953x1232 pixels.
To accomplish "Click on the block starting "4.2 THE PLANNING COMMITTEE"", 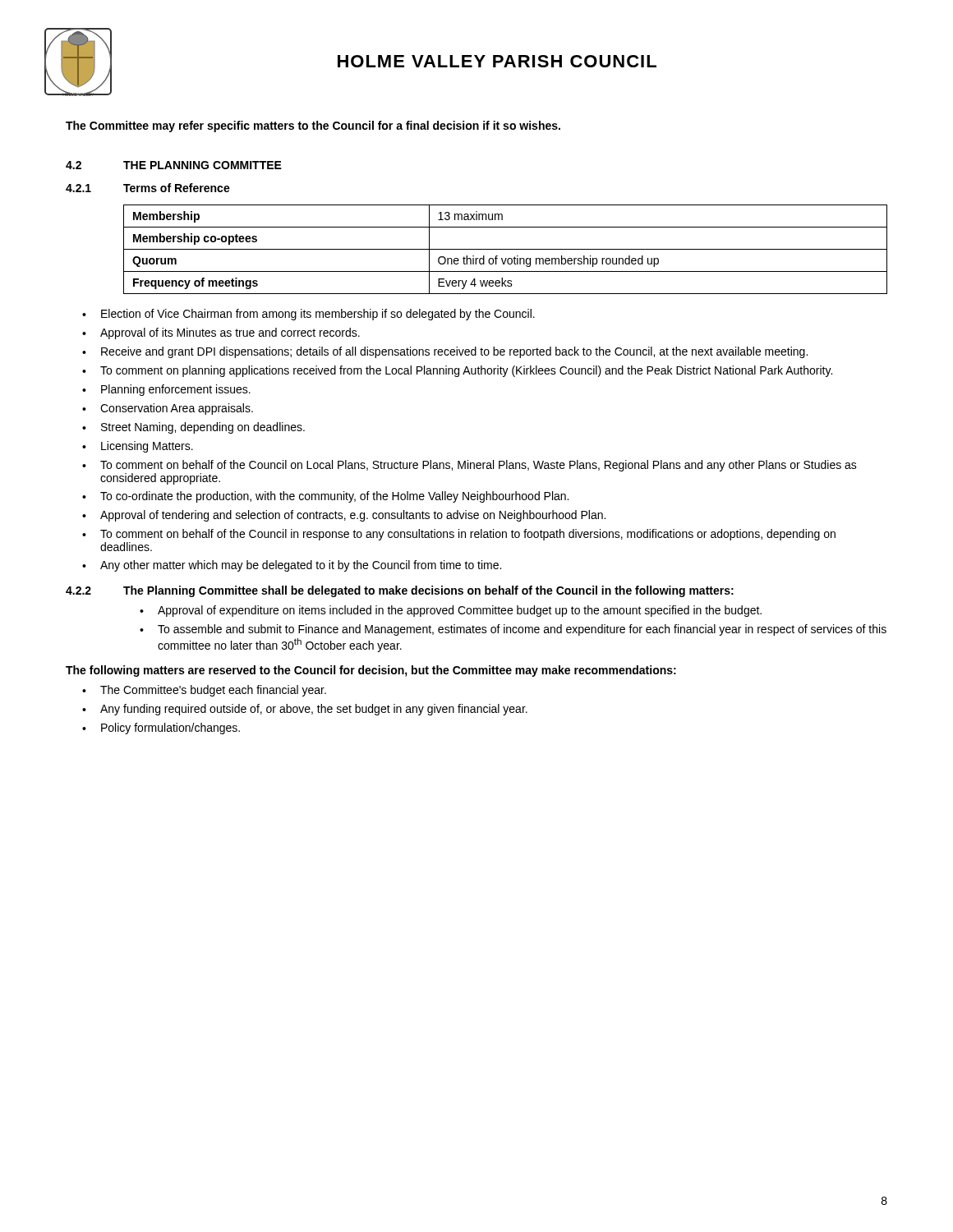I will (174, 165).
